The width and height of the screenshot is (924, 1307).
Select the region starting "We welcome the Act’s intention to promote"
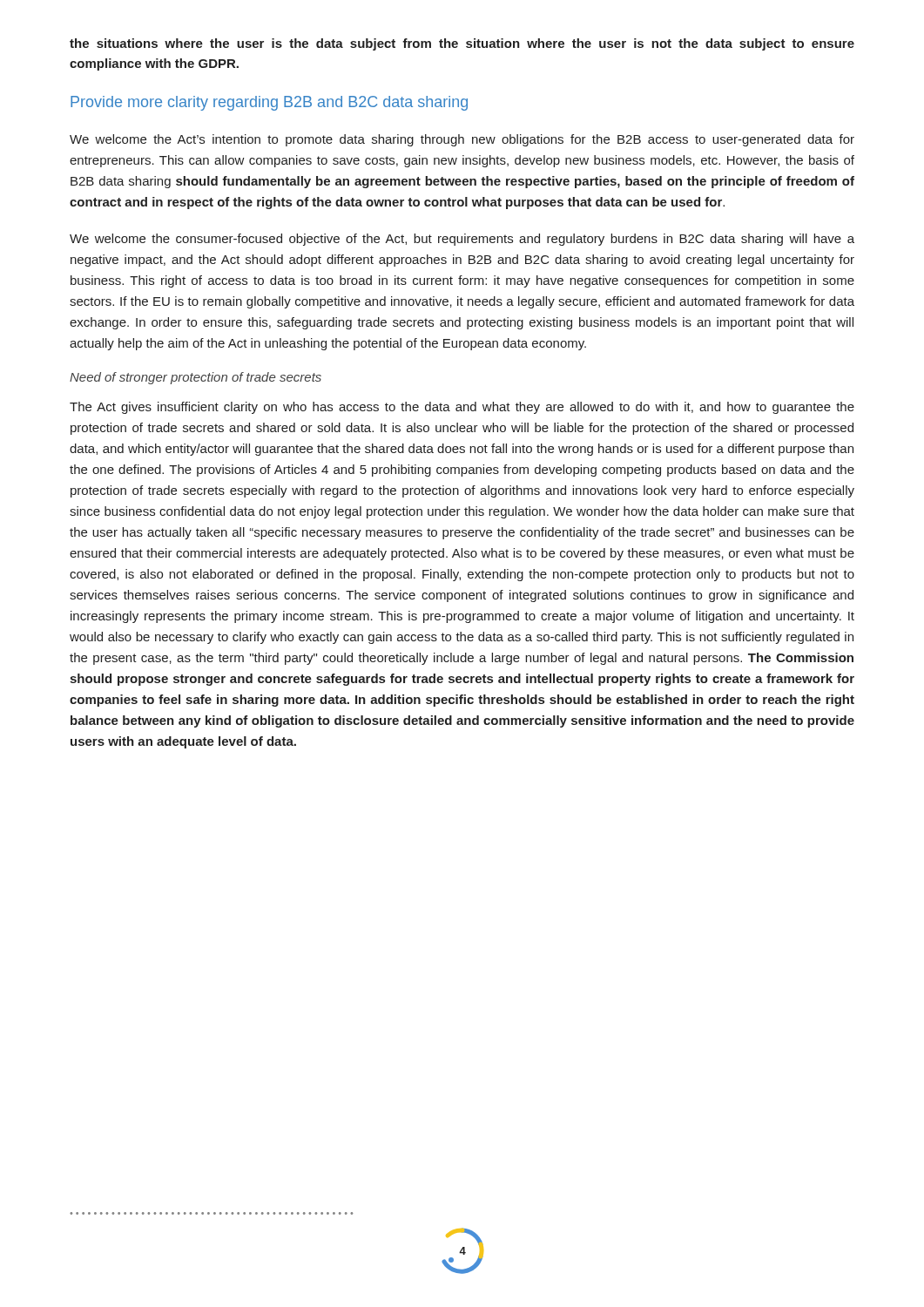pyautogui.click(x=462, y=170)
